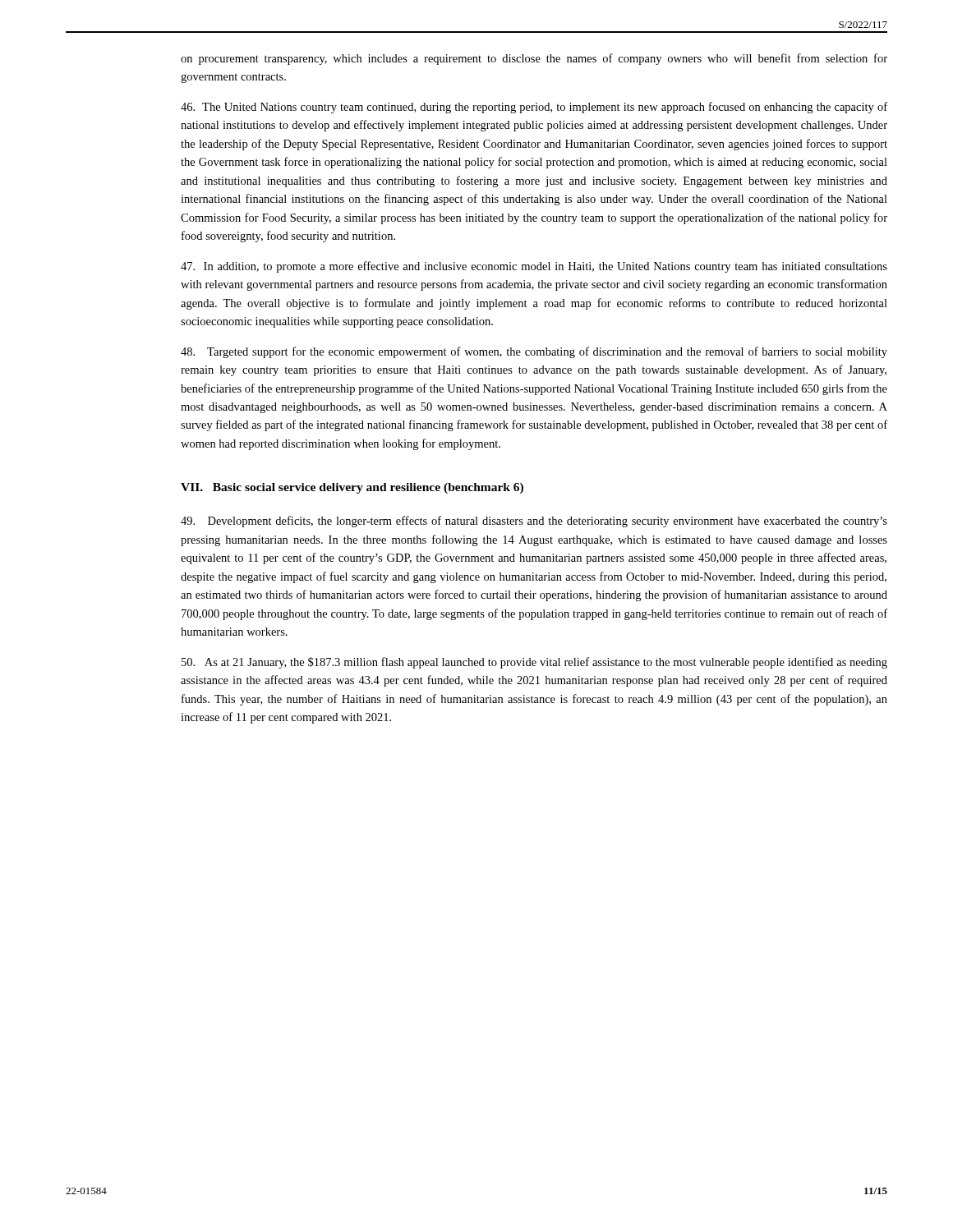Navigate to the text block starting "VII. Basic social service"
Screen dimensions: 1232x953
point(352,487)
